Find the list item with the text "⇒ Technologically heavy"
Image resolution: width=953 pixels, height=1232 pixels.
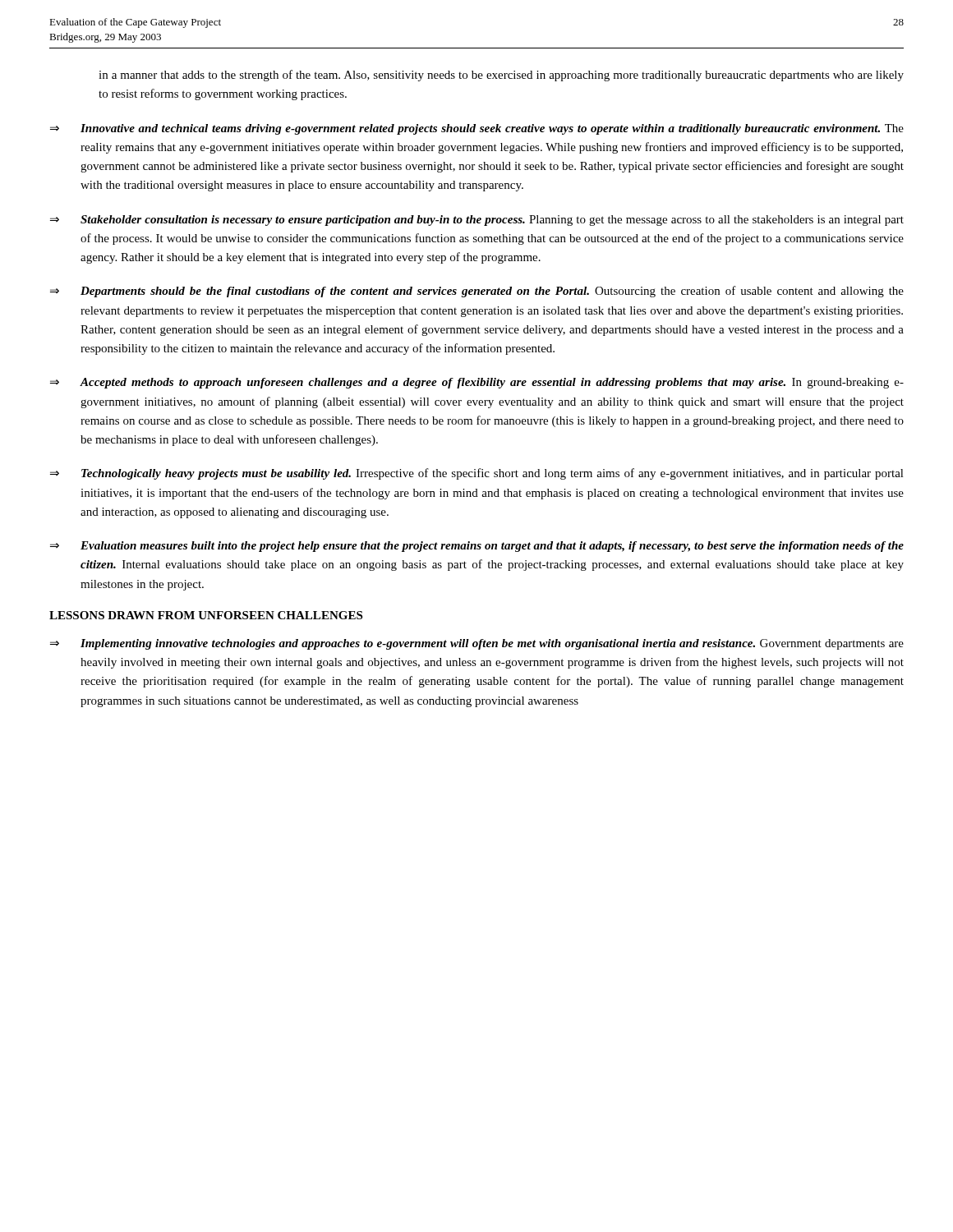476,493
